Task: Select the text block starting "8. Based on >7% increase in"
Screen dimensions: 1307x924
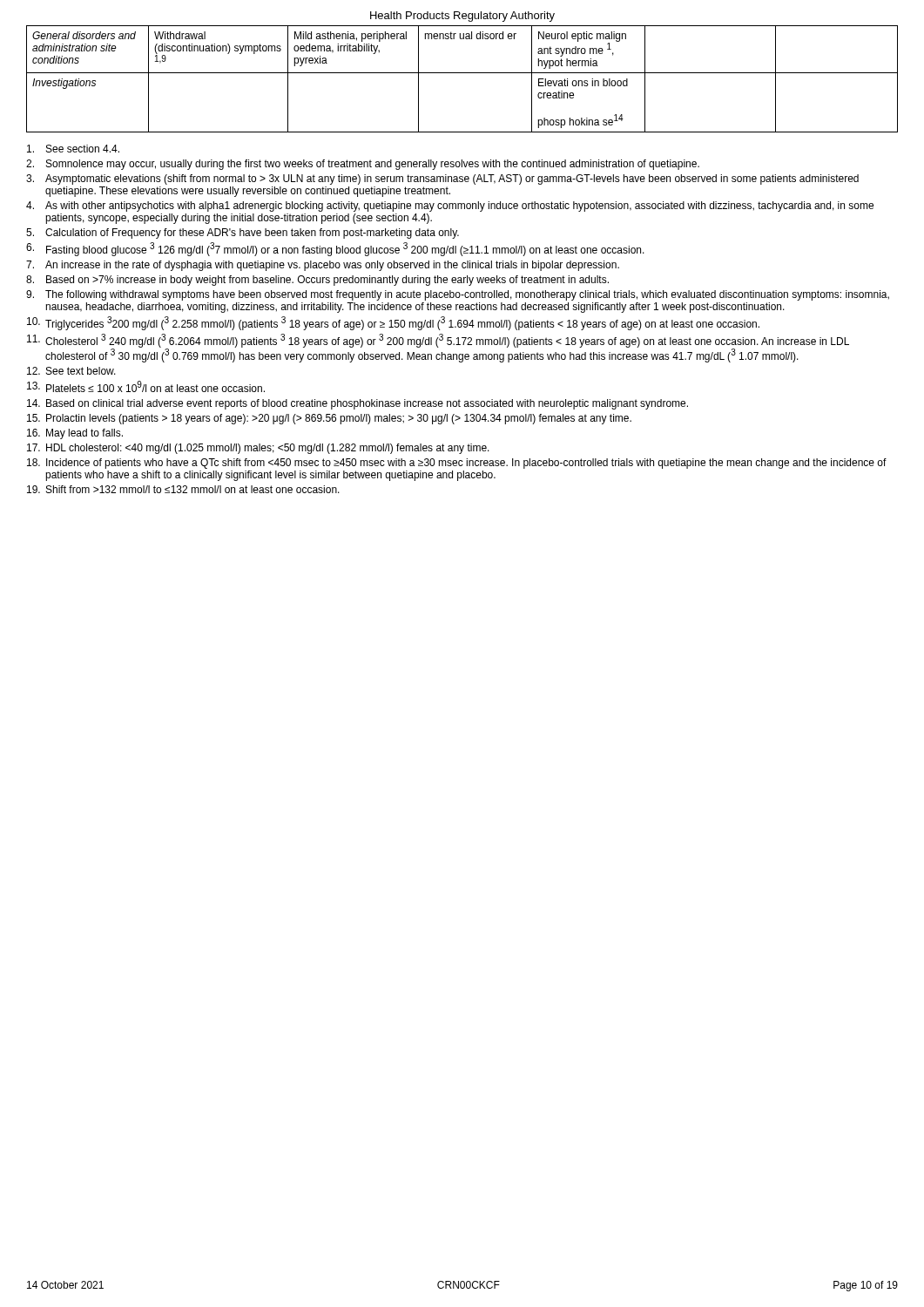Action: point(318,280)
